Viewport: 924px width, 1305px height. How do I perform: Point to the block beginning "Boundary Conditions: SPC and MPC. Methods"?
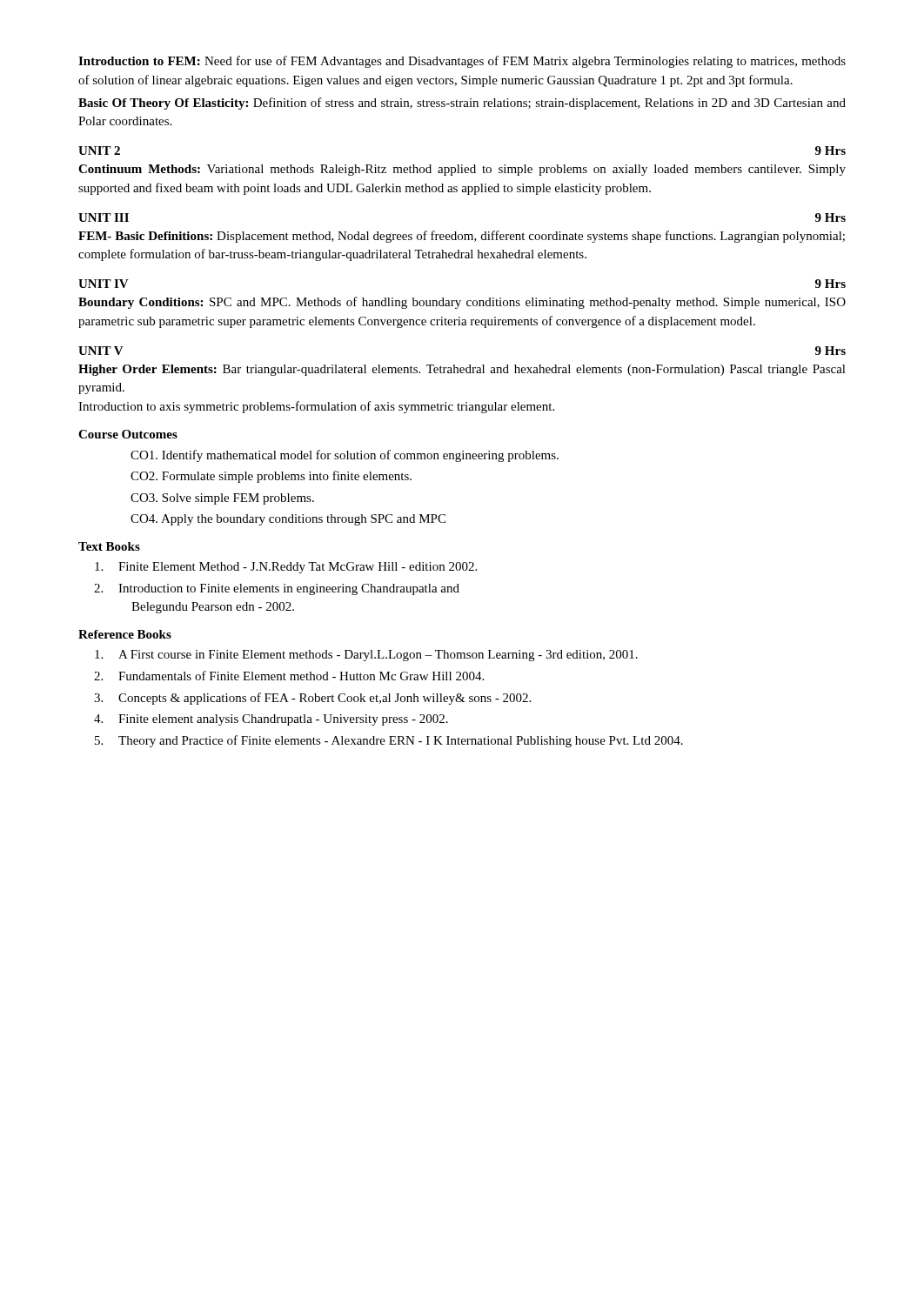462,311
